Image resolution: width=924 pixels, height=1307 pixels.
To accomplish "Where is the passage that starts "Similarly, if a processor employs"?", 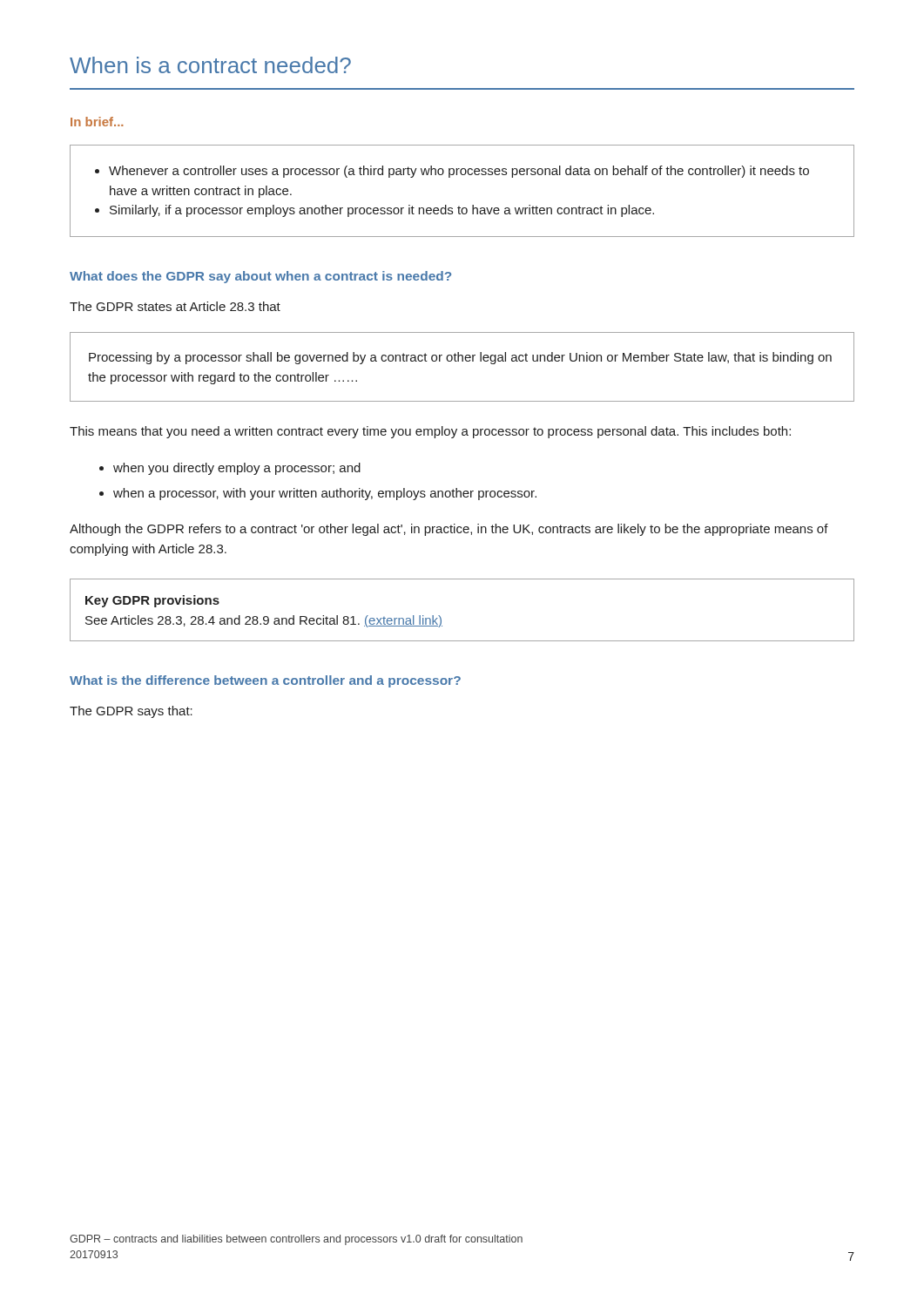I will (x=469, y=210).
